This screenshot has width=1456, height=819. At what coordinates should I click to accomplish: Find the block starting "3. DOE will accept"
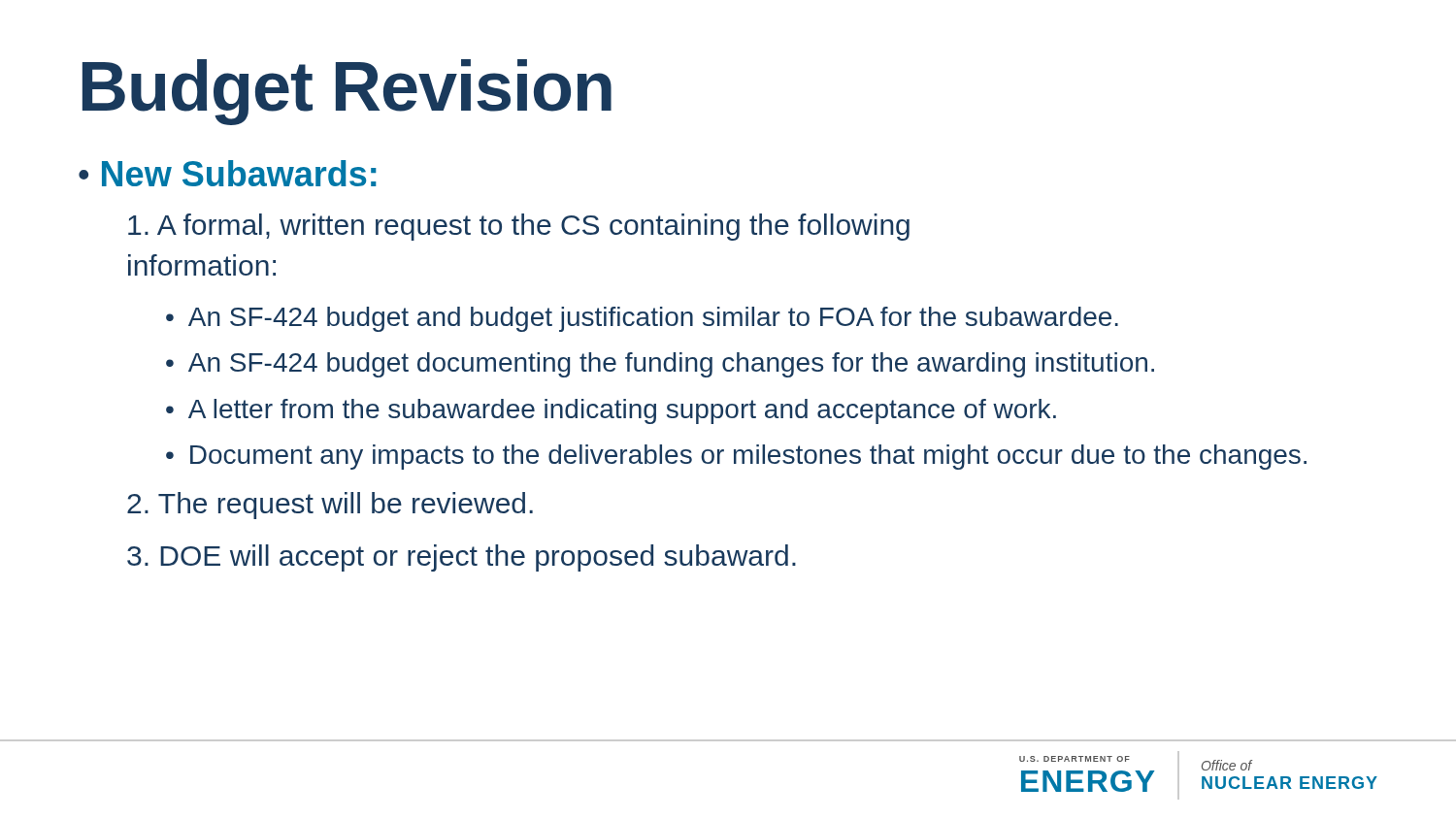462,555
